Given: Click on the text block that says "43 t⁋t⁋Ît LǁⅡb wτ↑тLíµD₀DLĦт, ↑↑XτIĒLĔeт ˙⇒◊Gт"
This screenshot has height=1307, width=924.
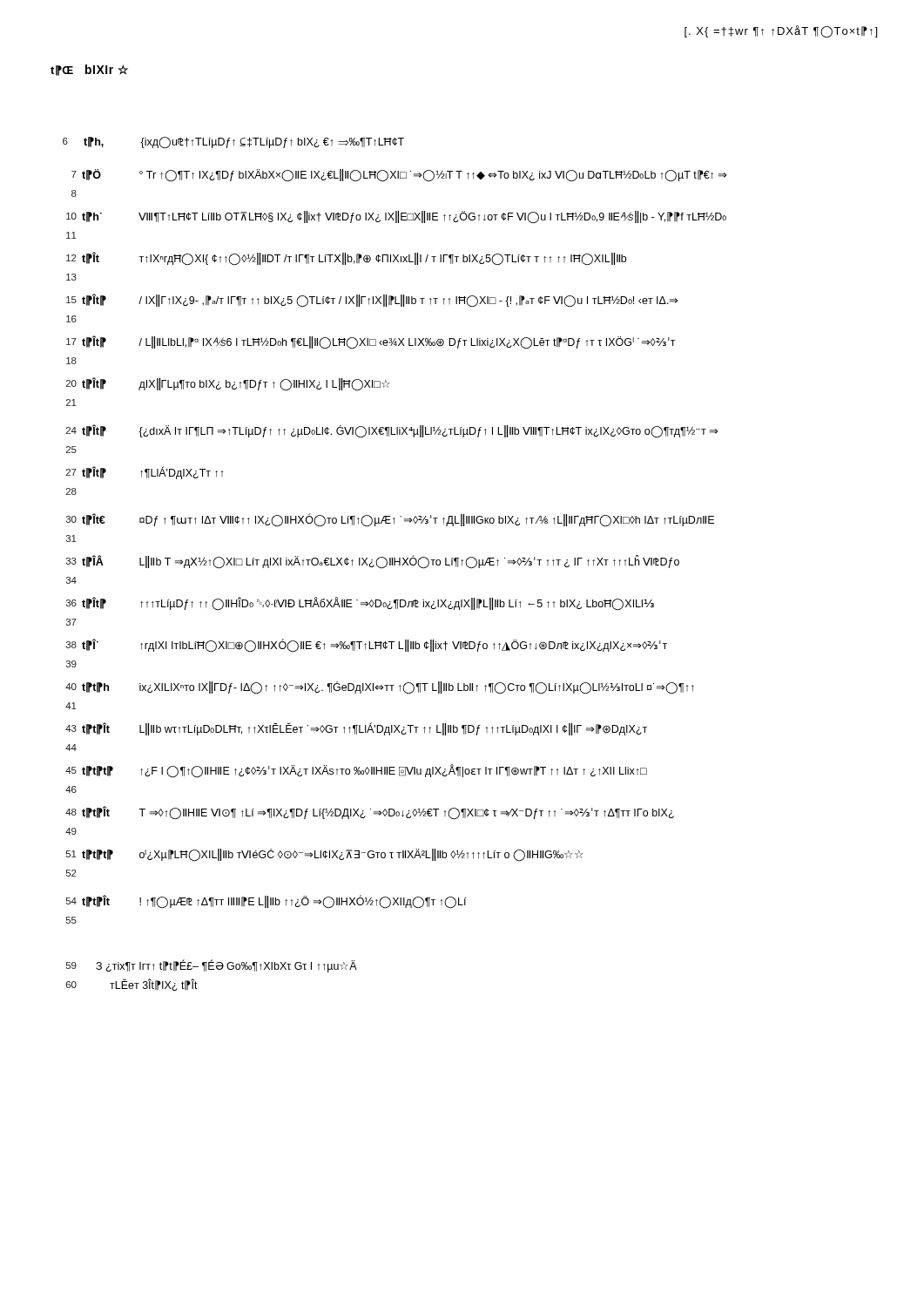Looking at the screenshot, I should tap(465, 729).
